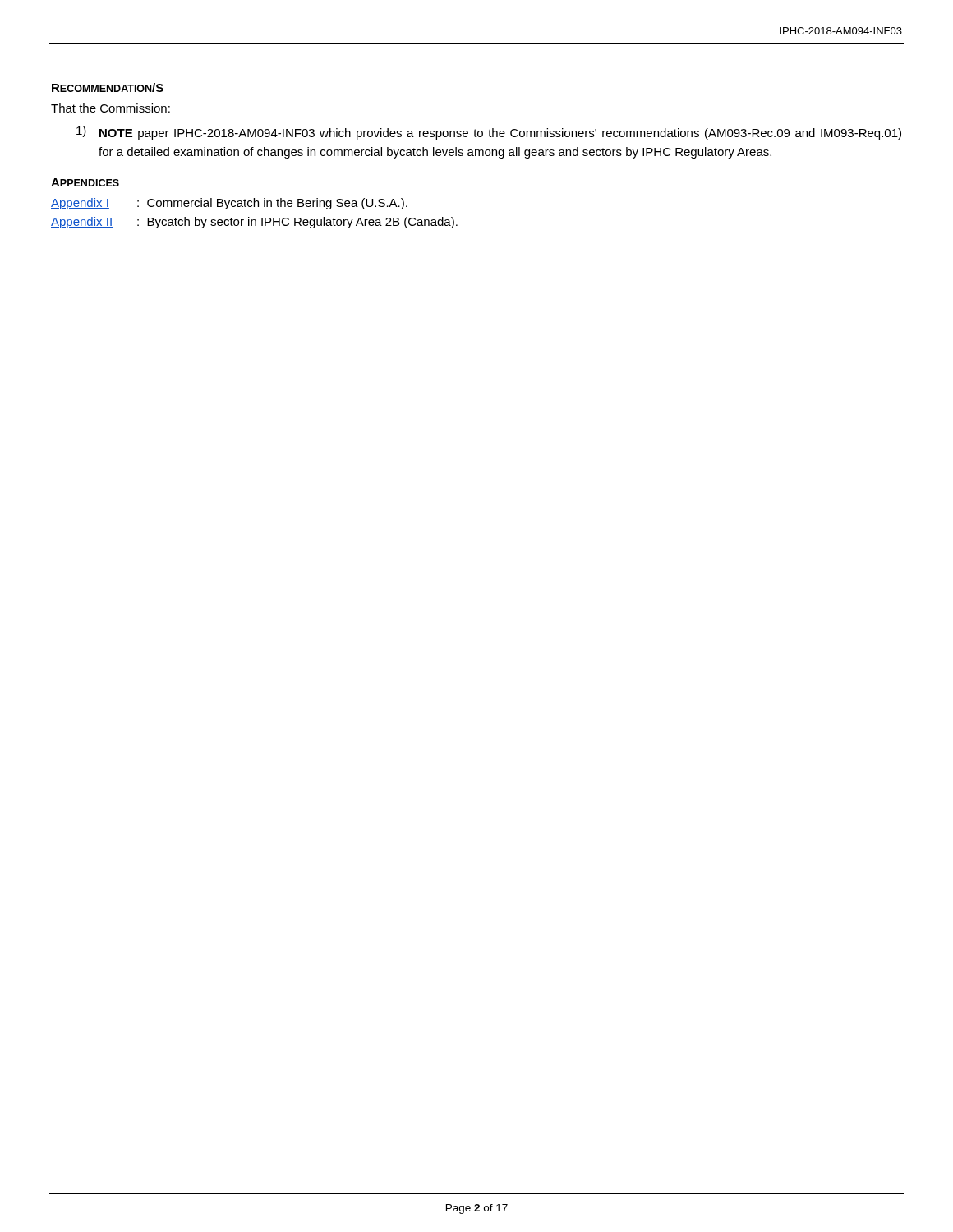Locate the text containing "That the Commission:"
The width and height of the screenshot is (953, 1232).
pyautogui.click(x=111, y=108)
